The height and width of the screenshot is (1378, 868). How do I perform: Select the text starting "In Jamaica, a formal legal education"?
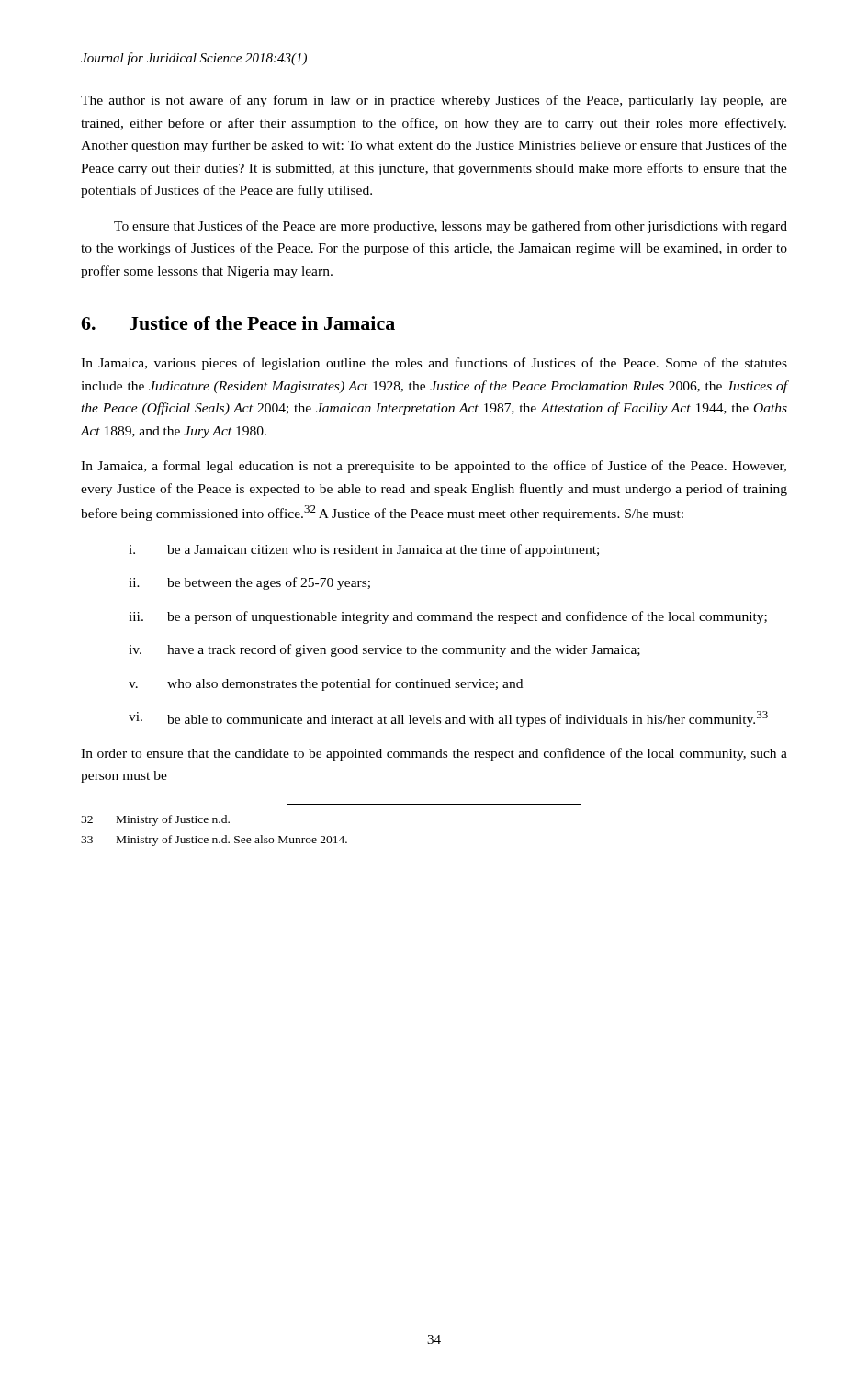coord(434,489)
